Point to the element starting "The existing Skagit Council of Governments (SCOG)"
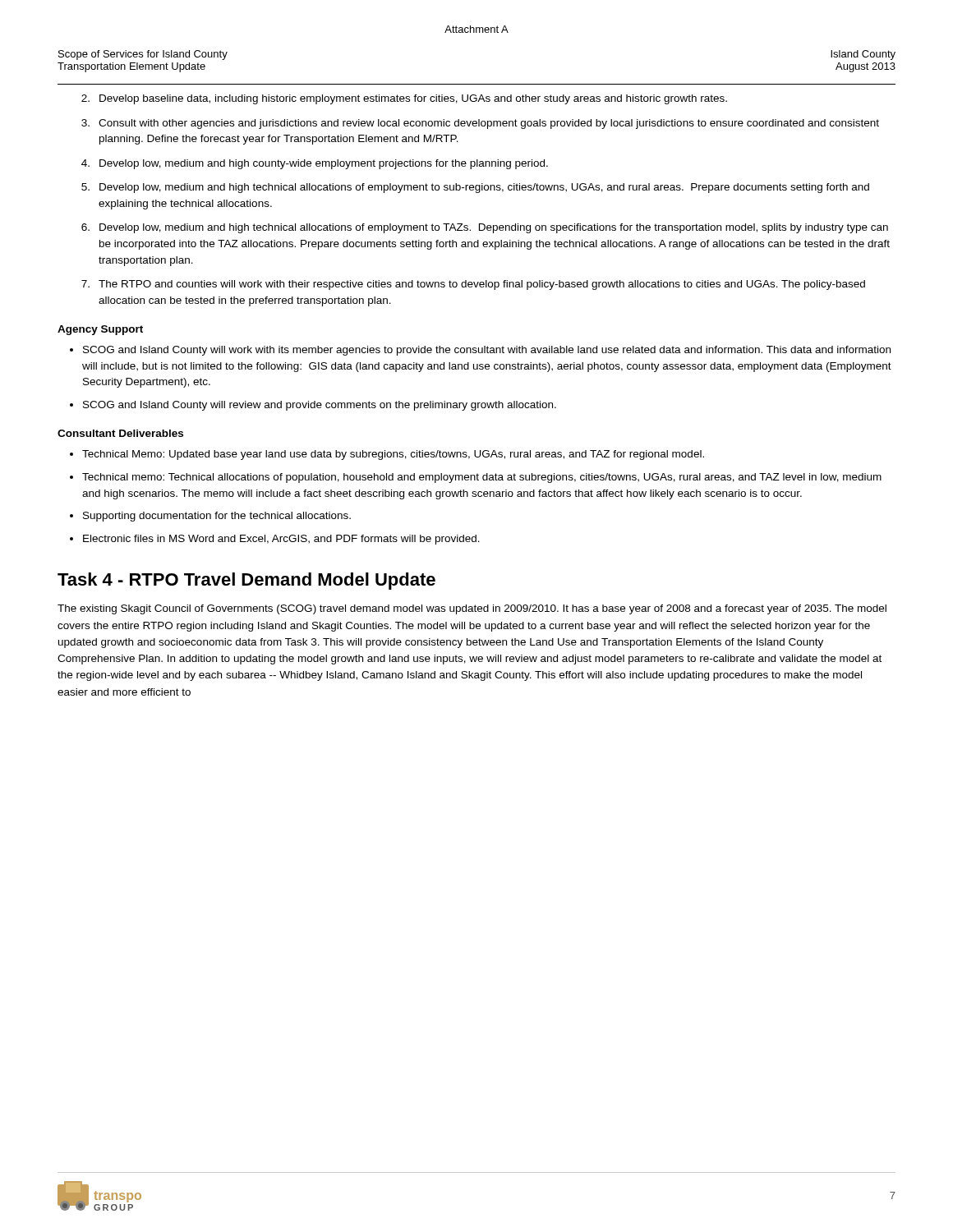This screenshot has width=953, height=1232. click(472, 650)
